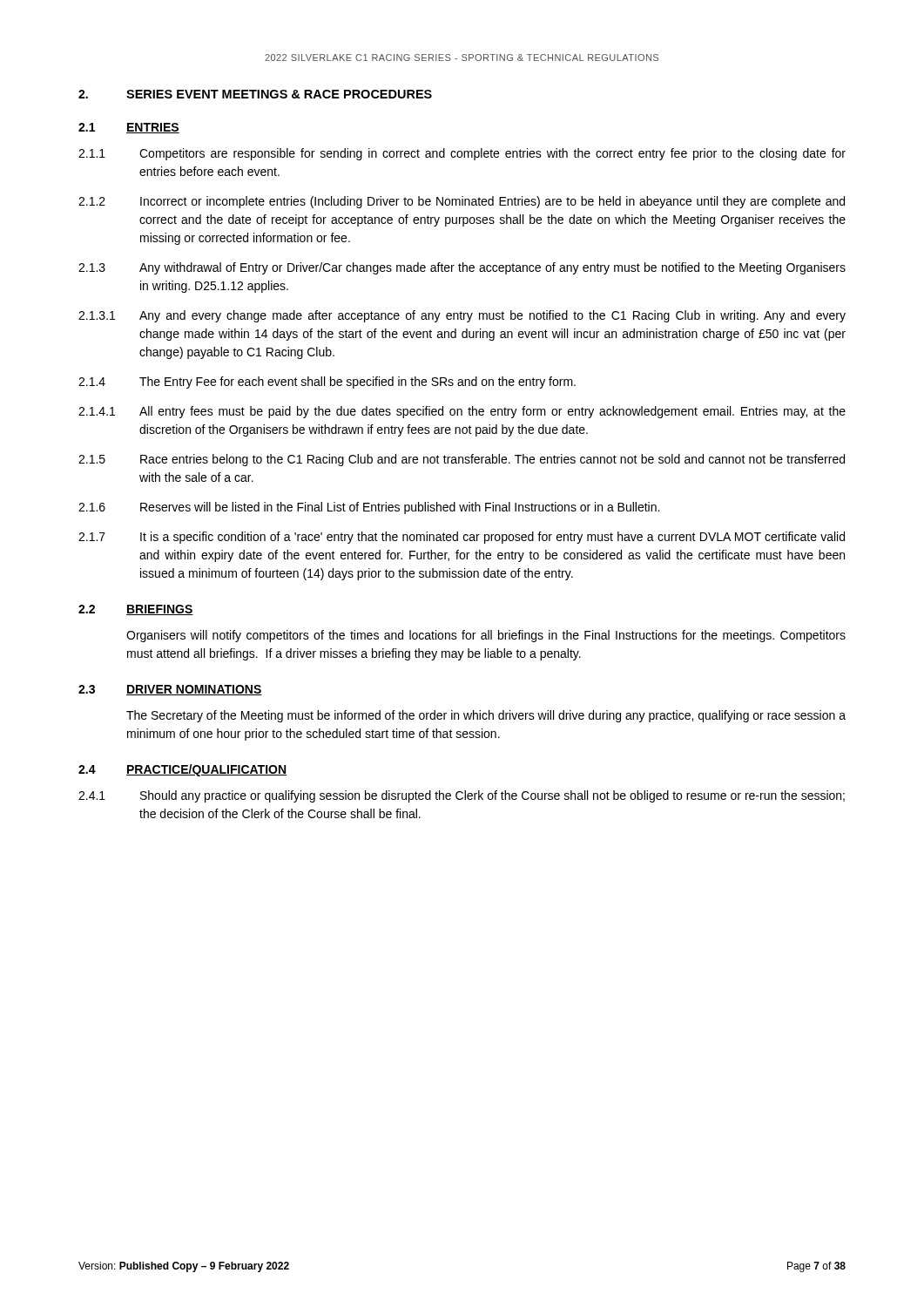Viewport: 924px width, 1307px height.
Task: Point to the block beginning "2.1.3 Any withdrawal of Entry or"
Action: 462,277
